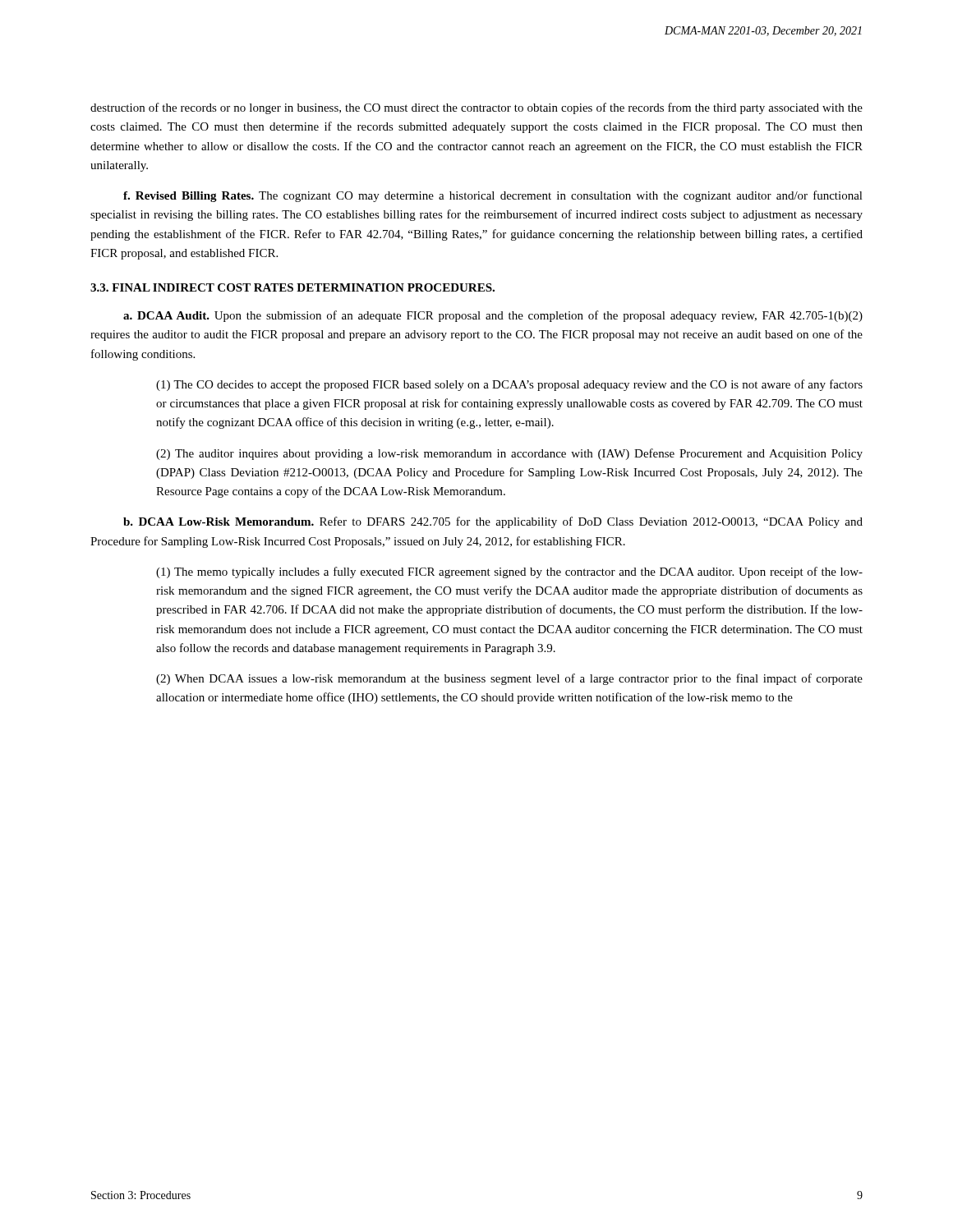
Task: Locate the block of text that opens with "(2) When DCAA issues a low-risk memorandum at"
Action: 509,688
